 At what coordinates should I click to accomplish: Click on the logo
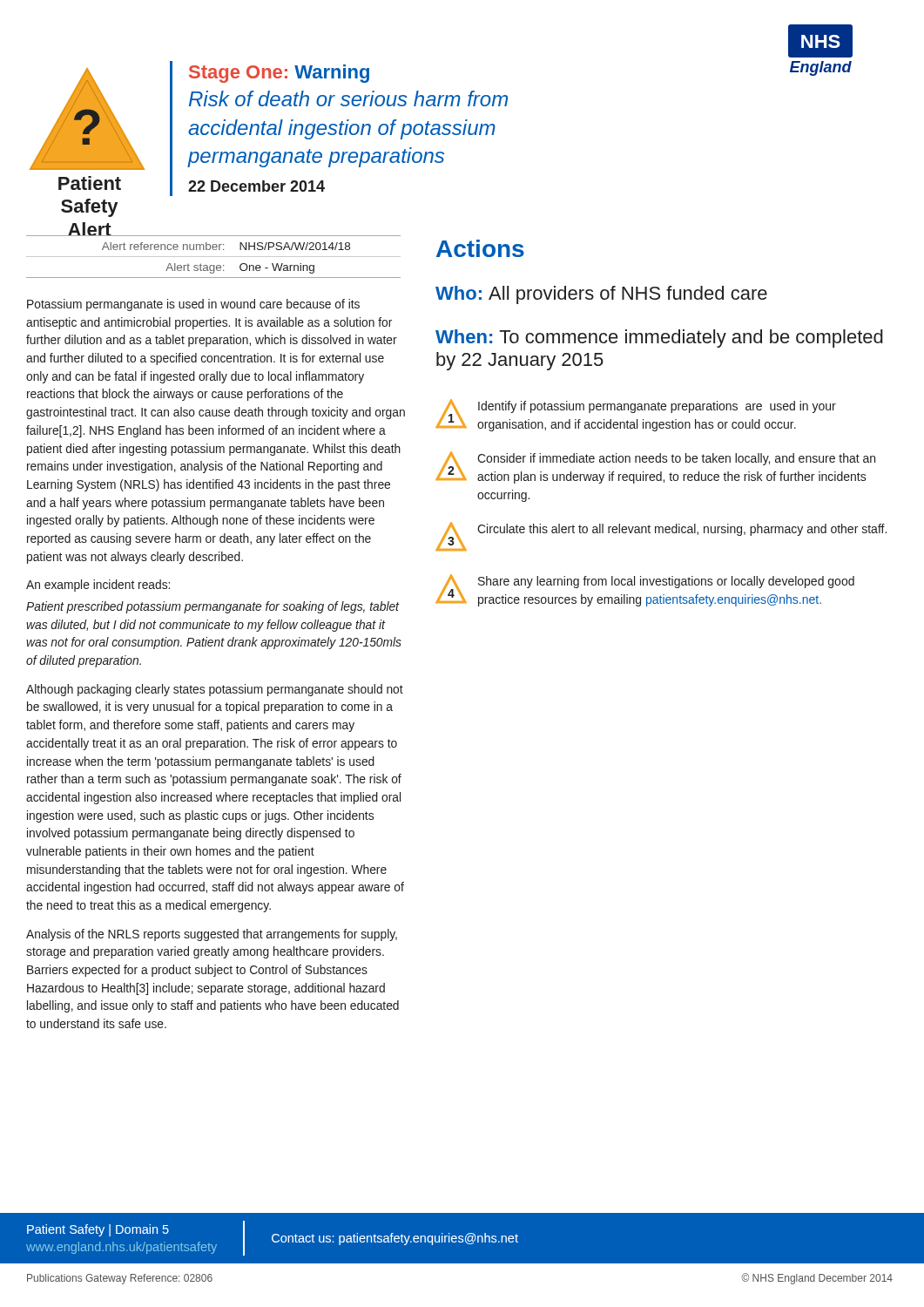coord(840,52)
